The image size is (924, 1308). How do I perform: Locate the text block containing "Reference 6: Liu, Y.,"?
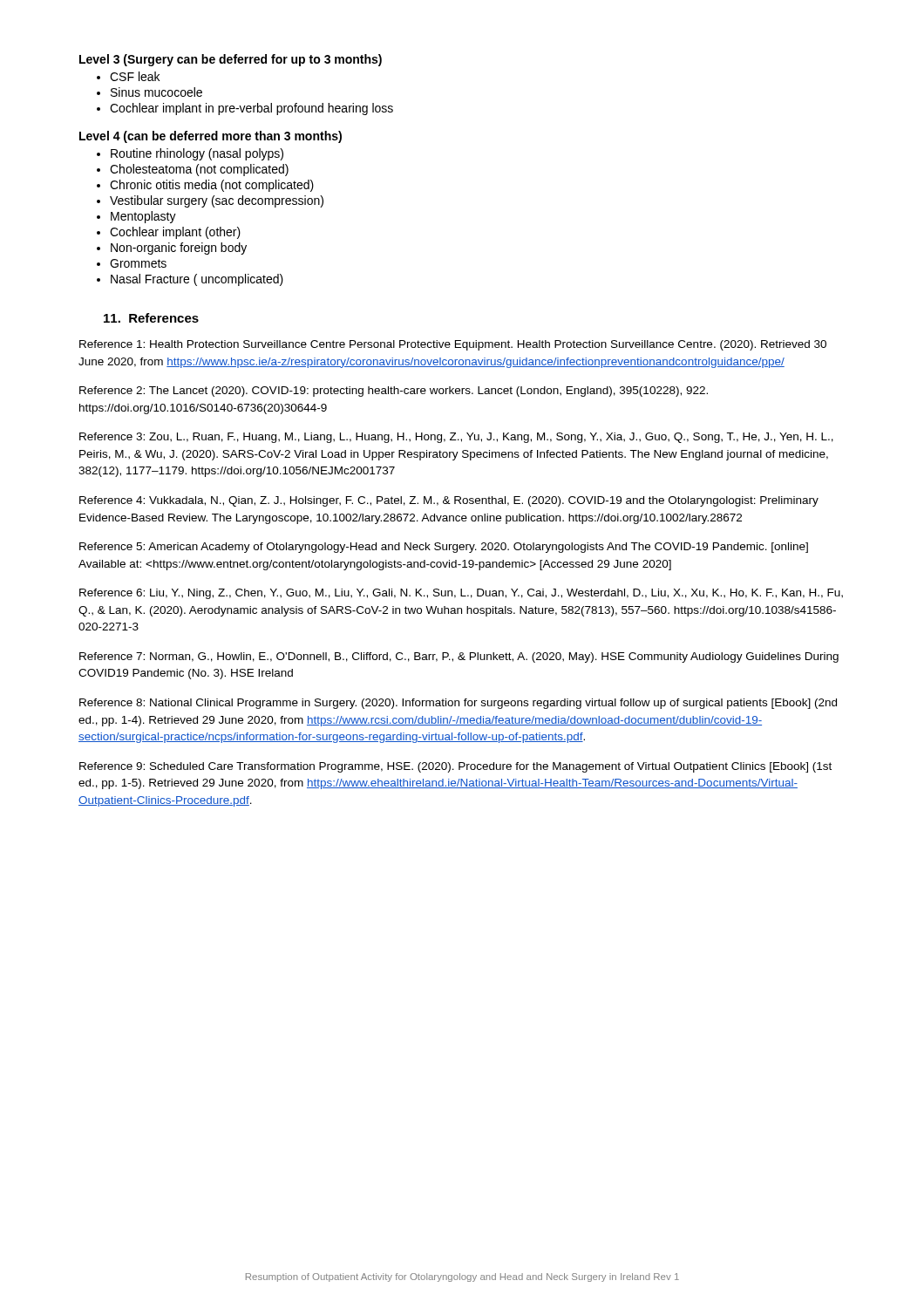click(461, 610)
